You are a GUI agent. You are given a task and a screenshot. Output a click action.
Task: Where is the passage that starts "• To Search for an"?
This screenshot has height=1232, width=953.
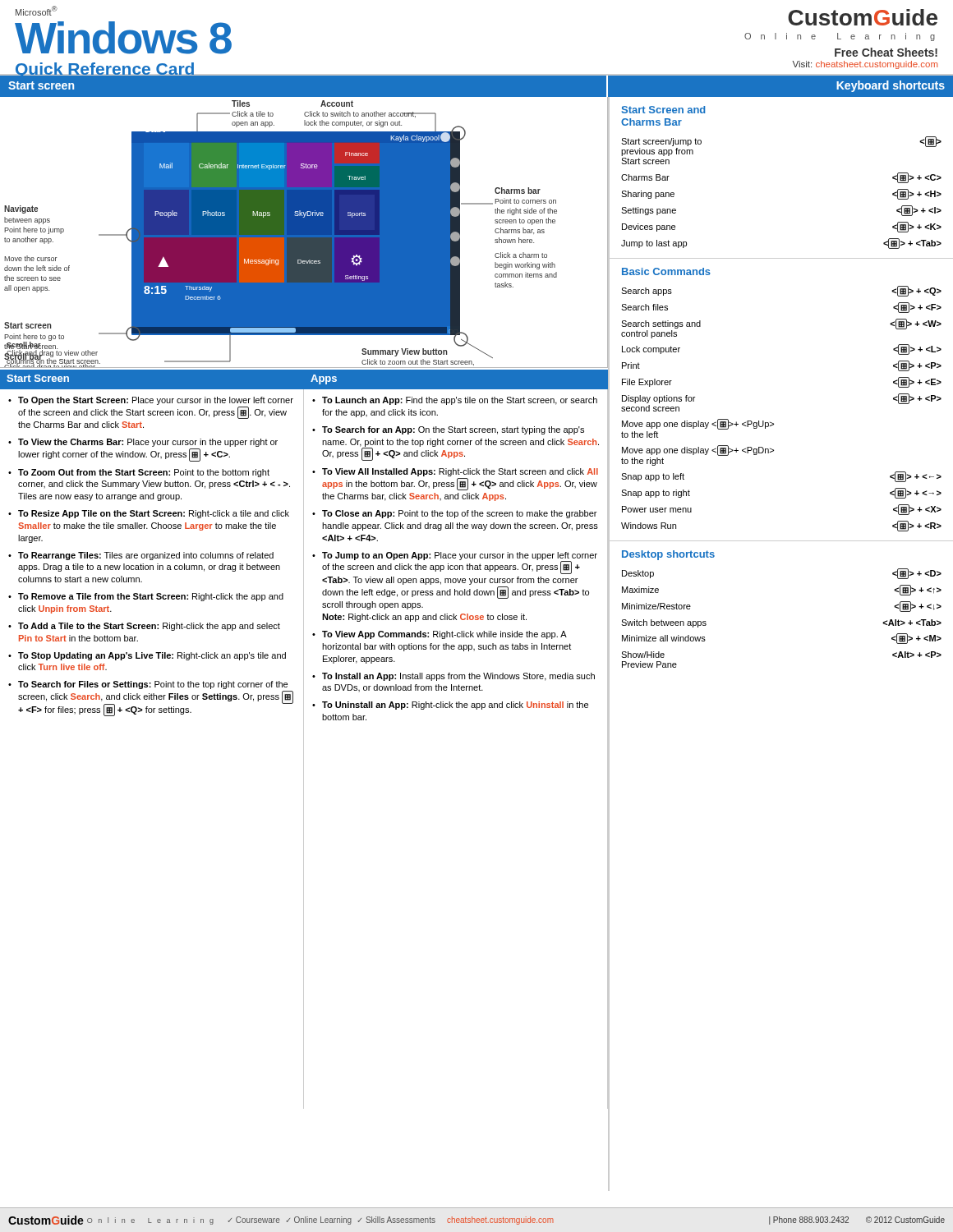click(456, 442)
